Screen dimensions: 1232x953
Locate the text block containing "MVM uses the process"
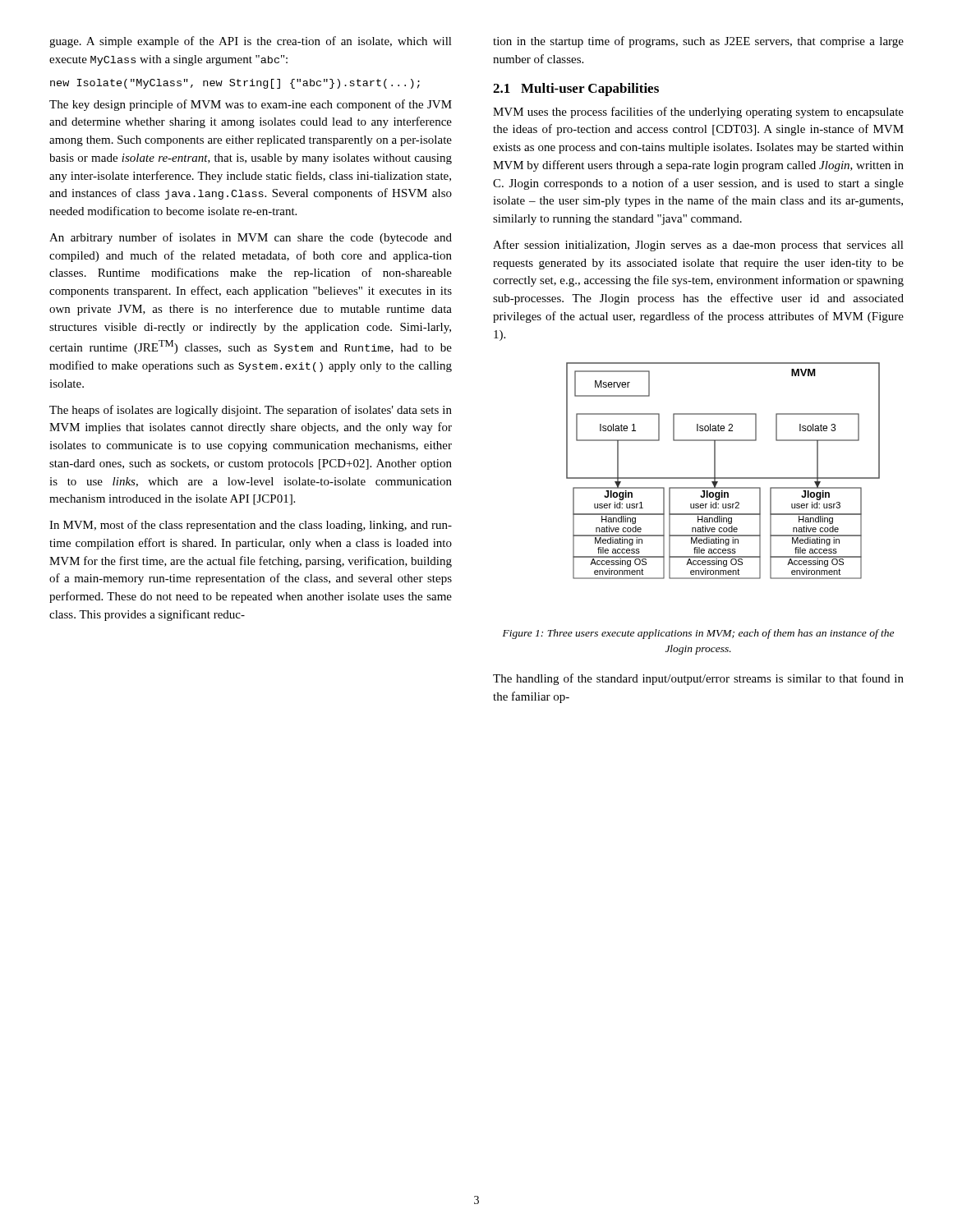698,165
